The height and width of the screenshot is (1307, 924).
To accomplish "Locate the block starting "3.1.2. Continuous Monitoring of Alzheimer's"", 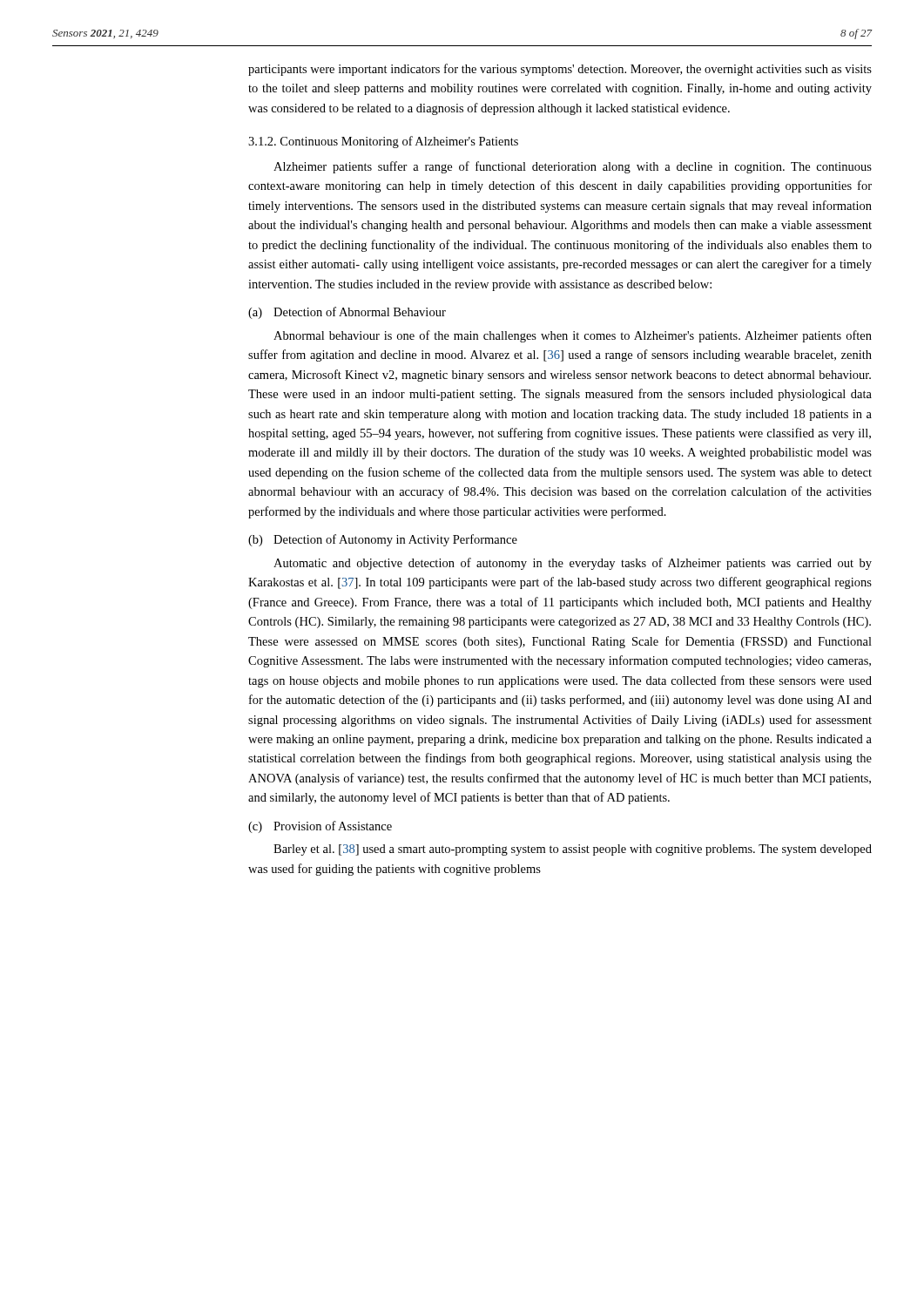I will click(383, 141).
